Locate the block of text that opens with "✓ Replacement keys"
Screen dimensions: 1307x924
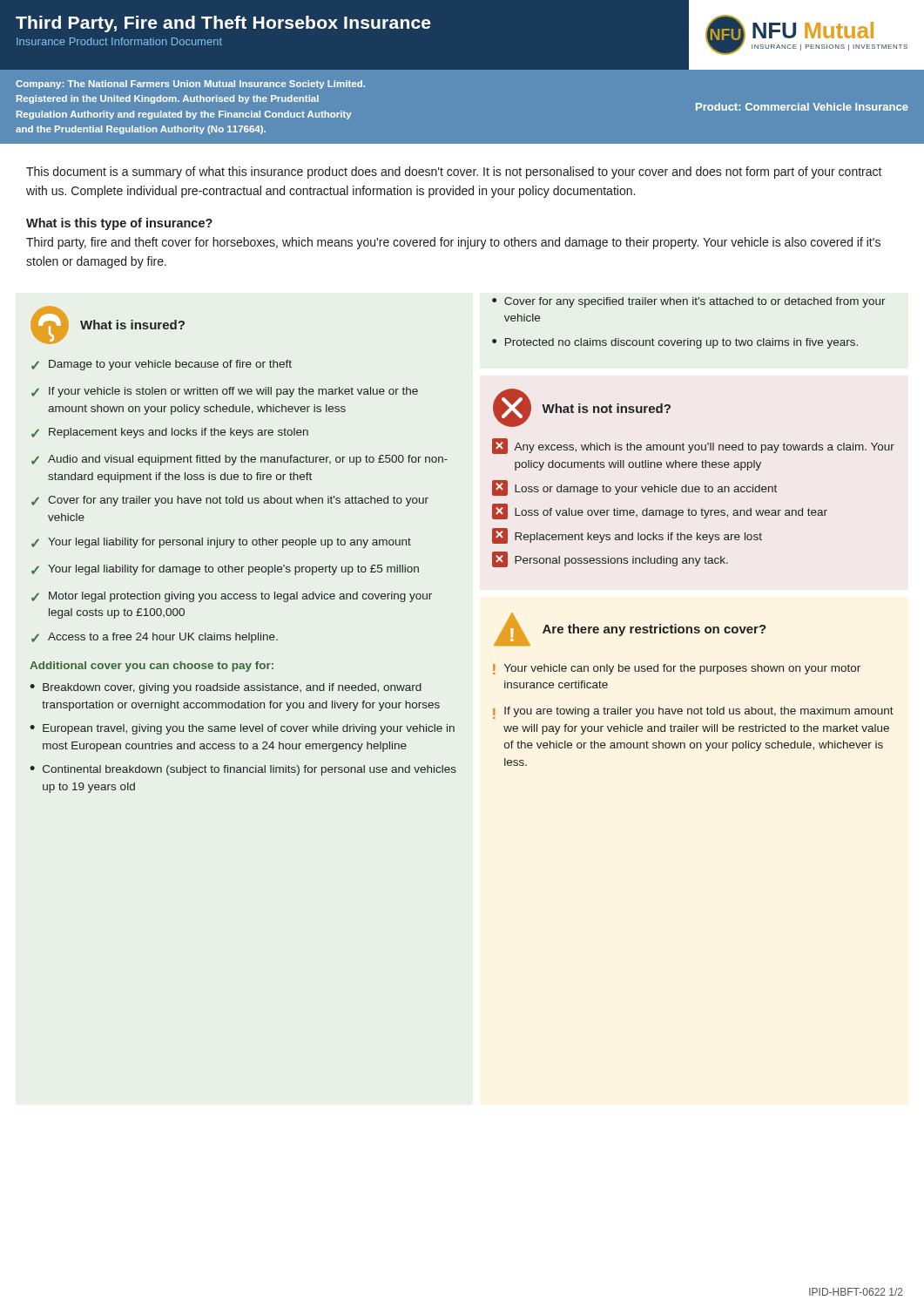point(169,434)
